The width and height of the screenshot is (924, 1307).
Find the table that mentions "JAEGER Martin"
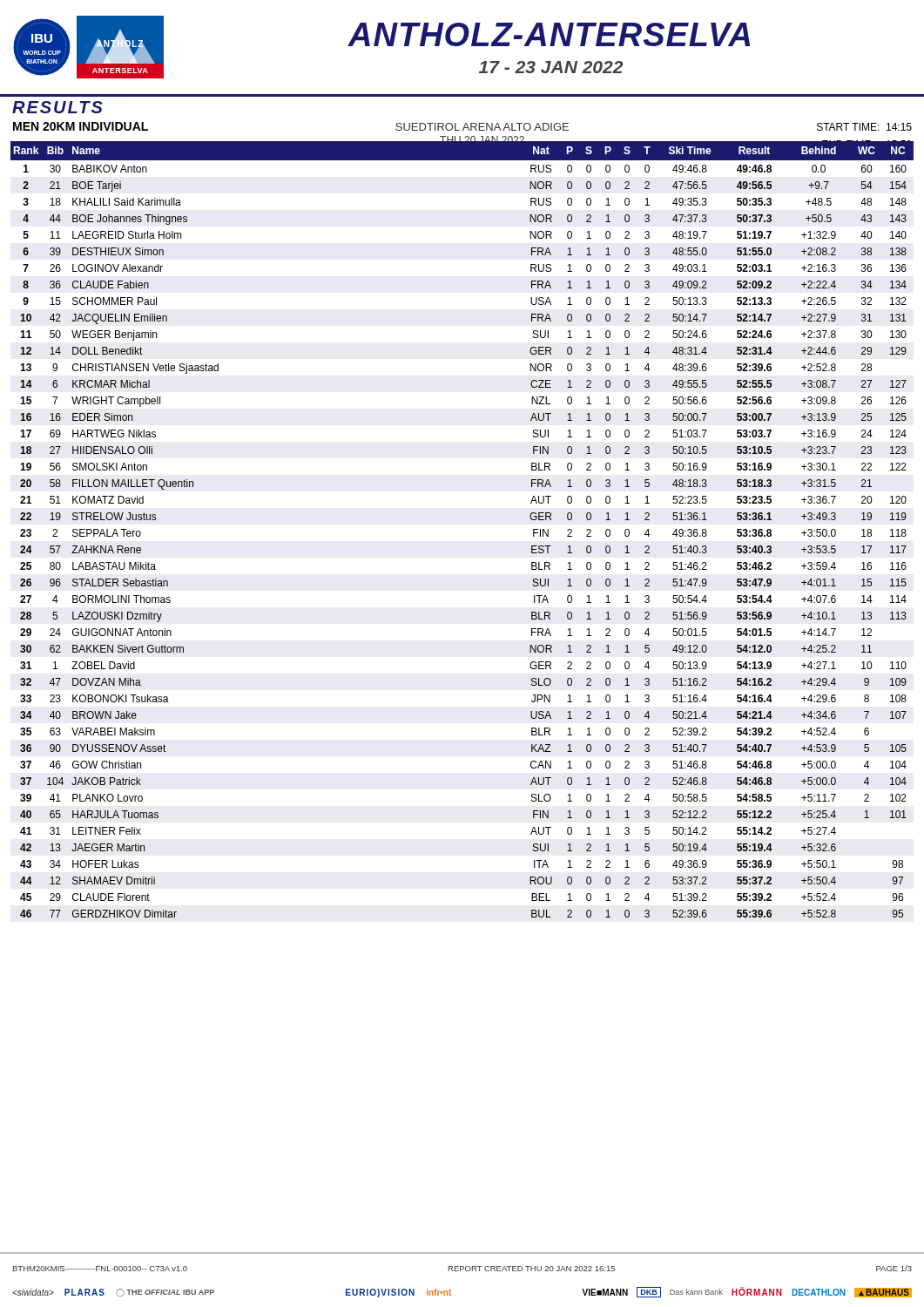click(462, 699)
